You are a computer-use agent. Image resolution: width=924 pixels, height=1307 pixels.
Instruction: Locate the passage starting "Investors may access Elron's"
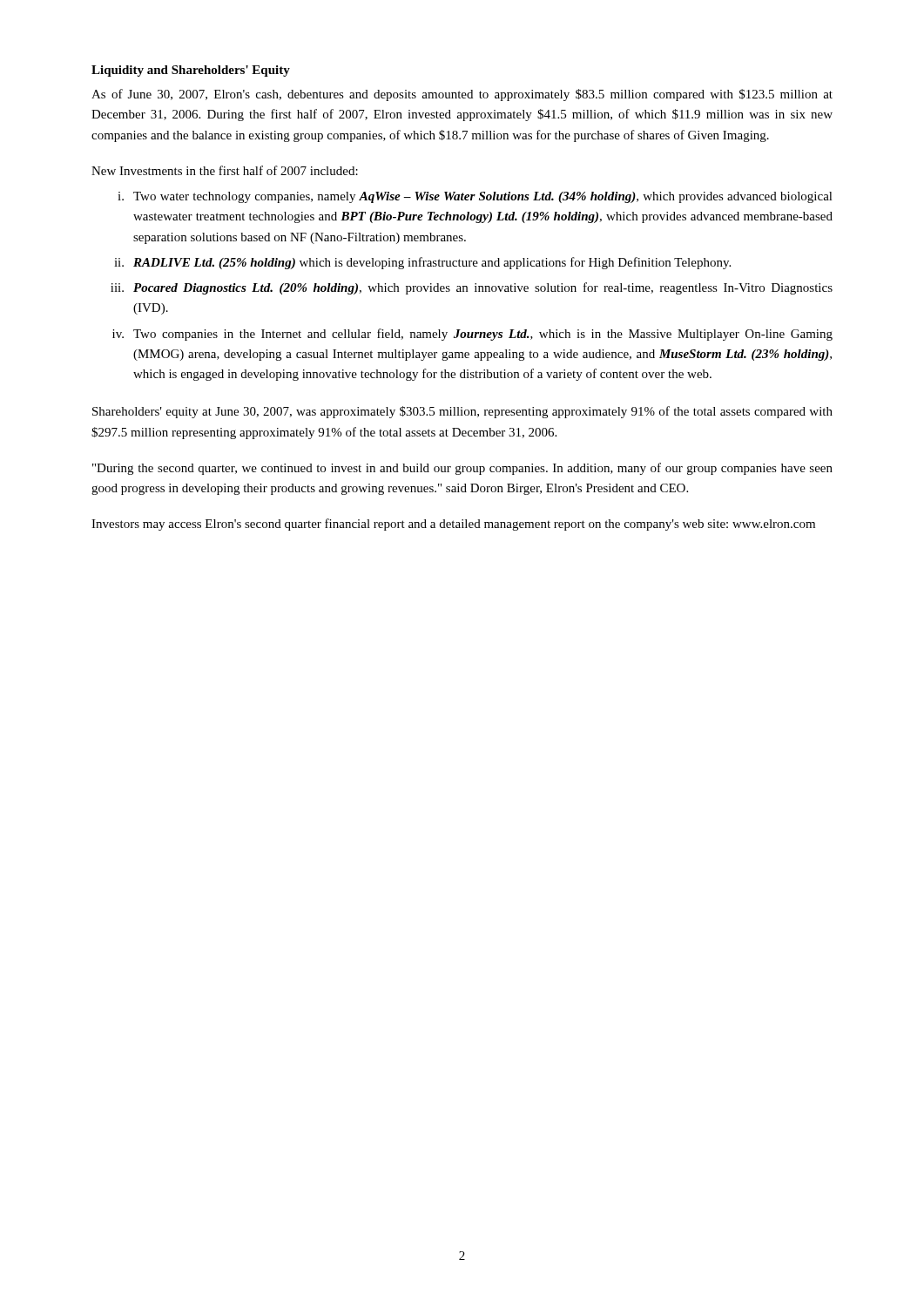click(454, 524)
